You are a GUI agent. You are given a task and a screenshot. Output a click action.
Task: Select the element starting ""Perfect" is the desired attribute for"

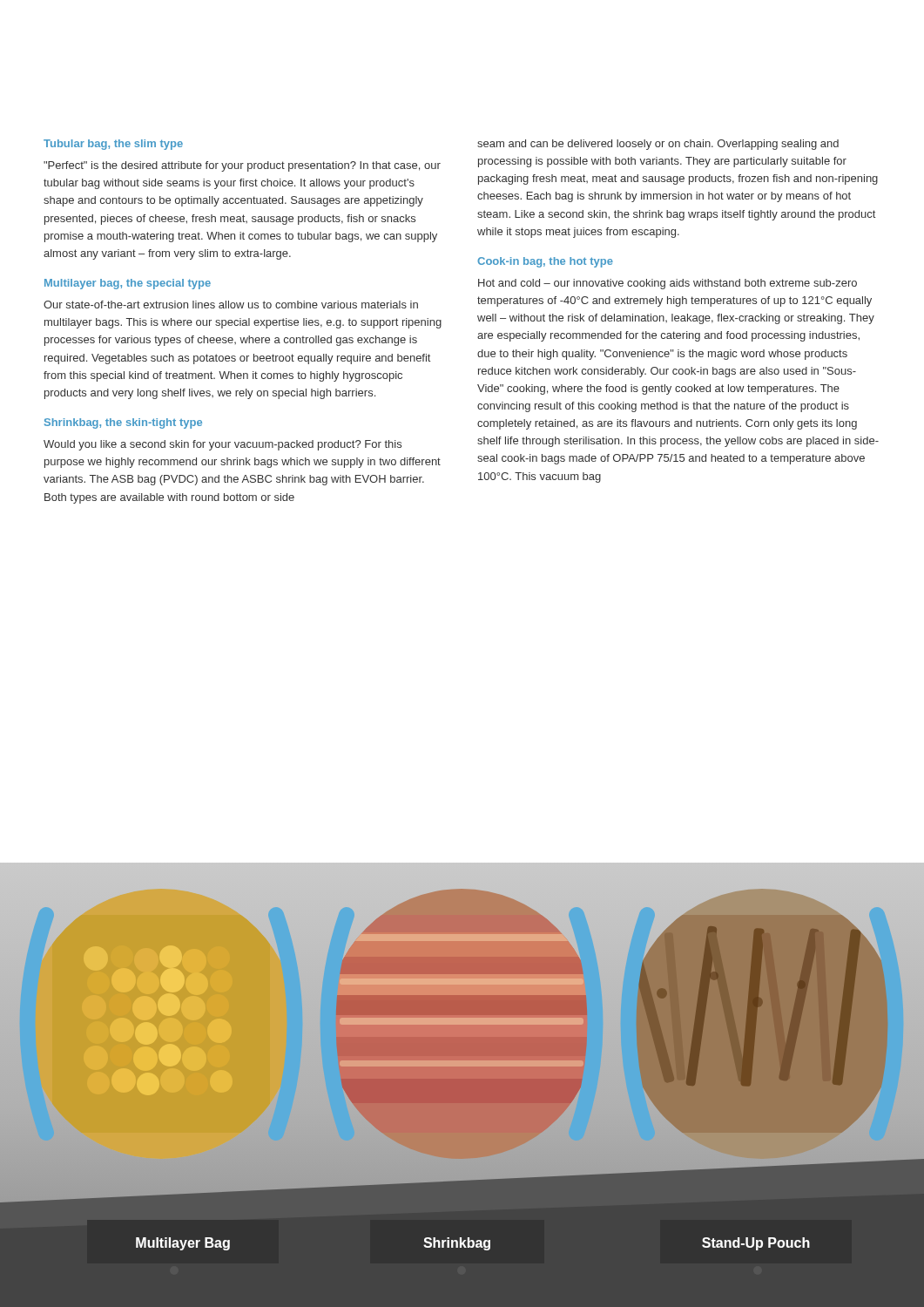coord(245,210)
